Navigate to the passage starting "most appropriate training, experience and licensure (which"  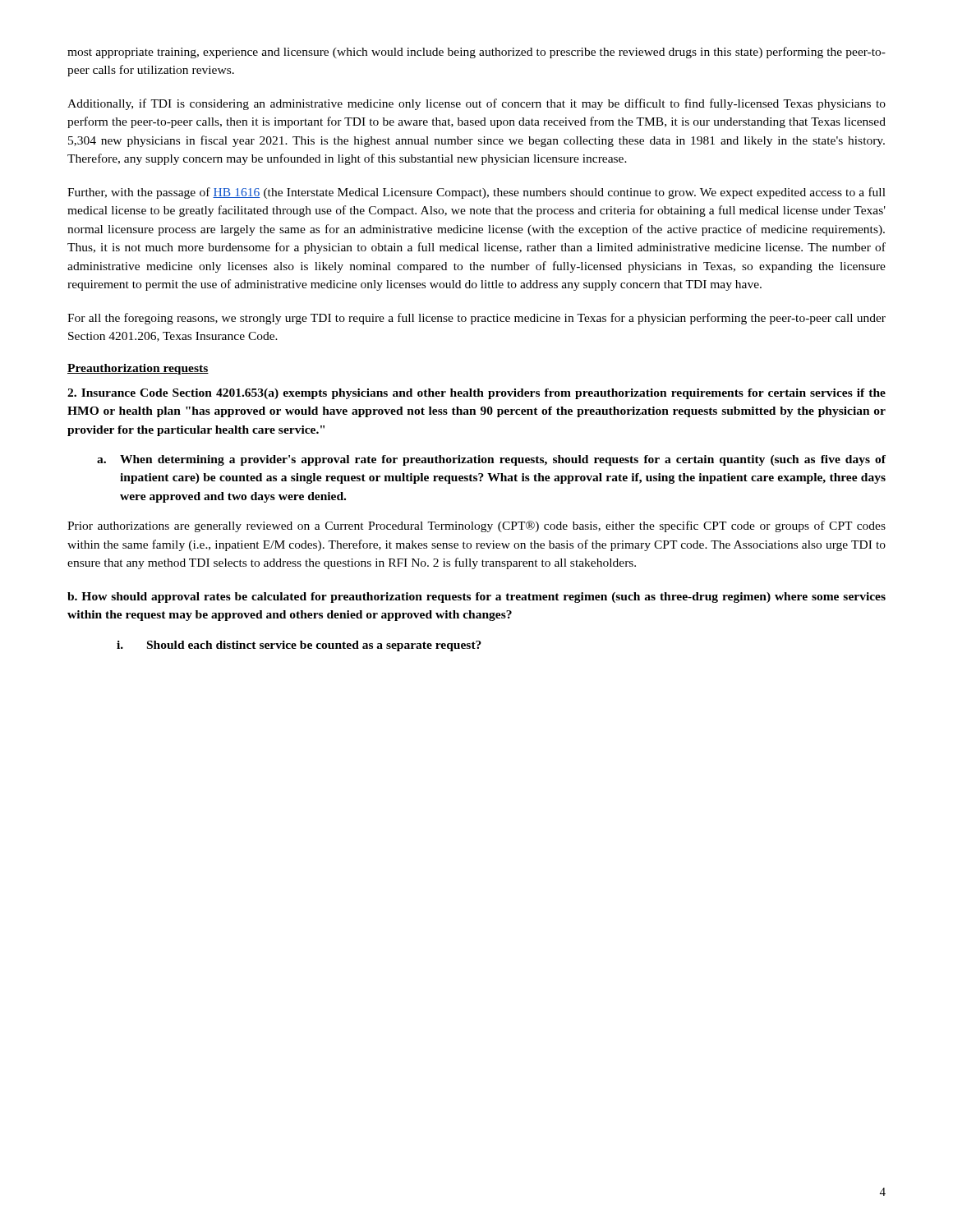476,61
